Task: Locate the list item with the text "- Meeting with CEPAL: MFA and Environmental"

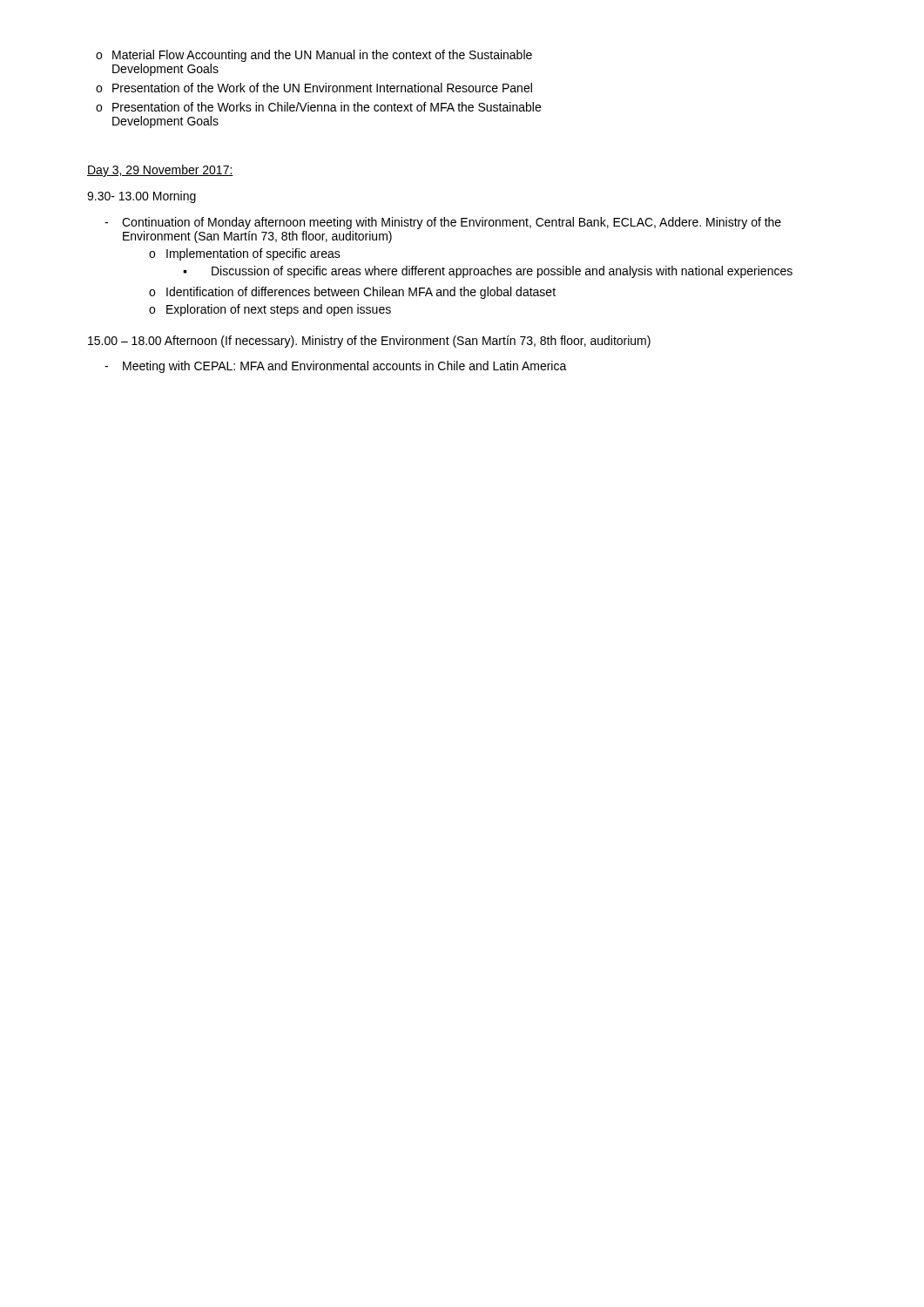Action: click(x=471, y=366)
